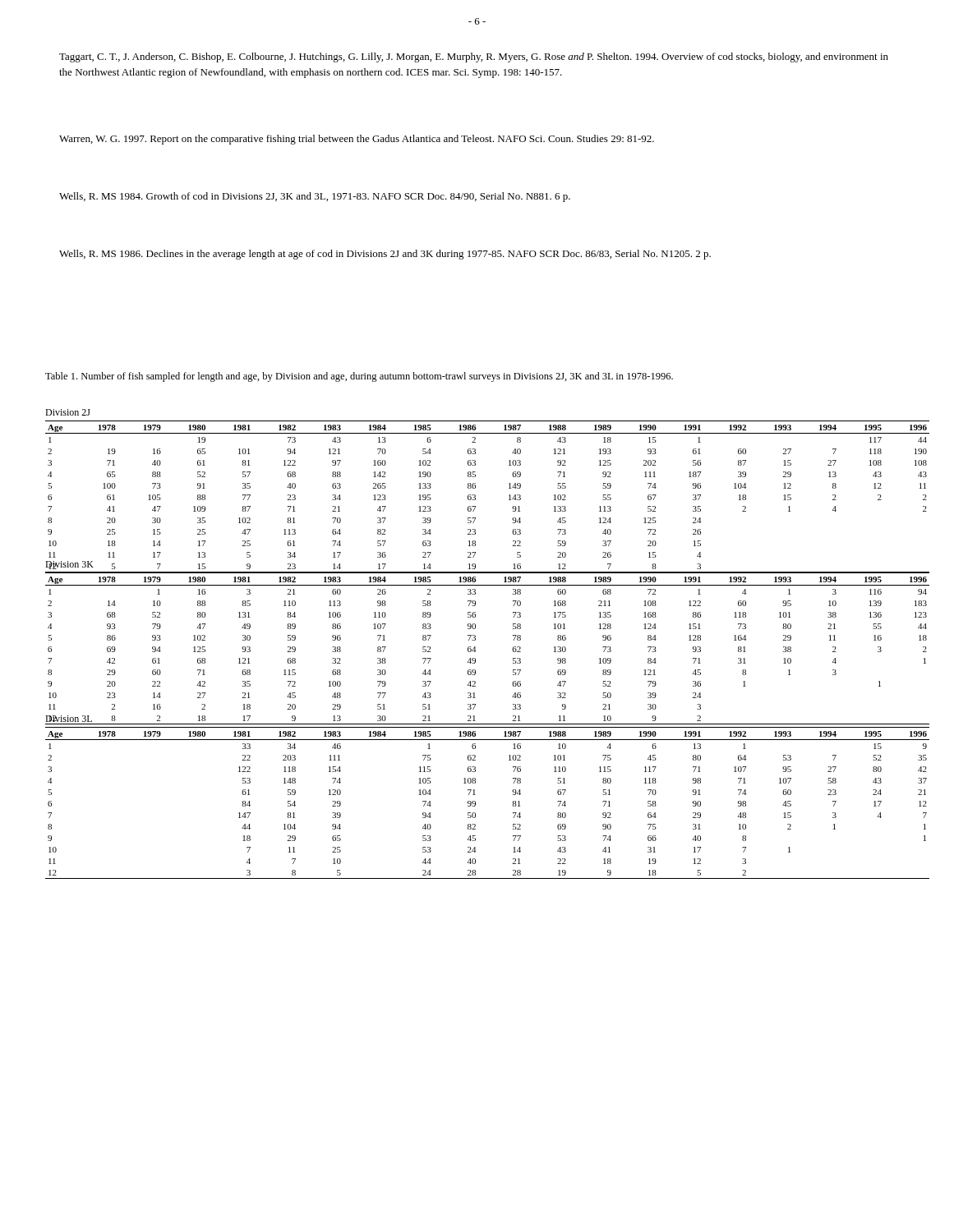Find the table that mentions "183"
The width and height of the screenshot is (954, 1232).
487,648
